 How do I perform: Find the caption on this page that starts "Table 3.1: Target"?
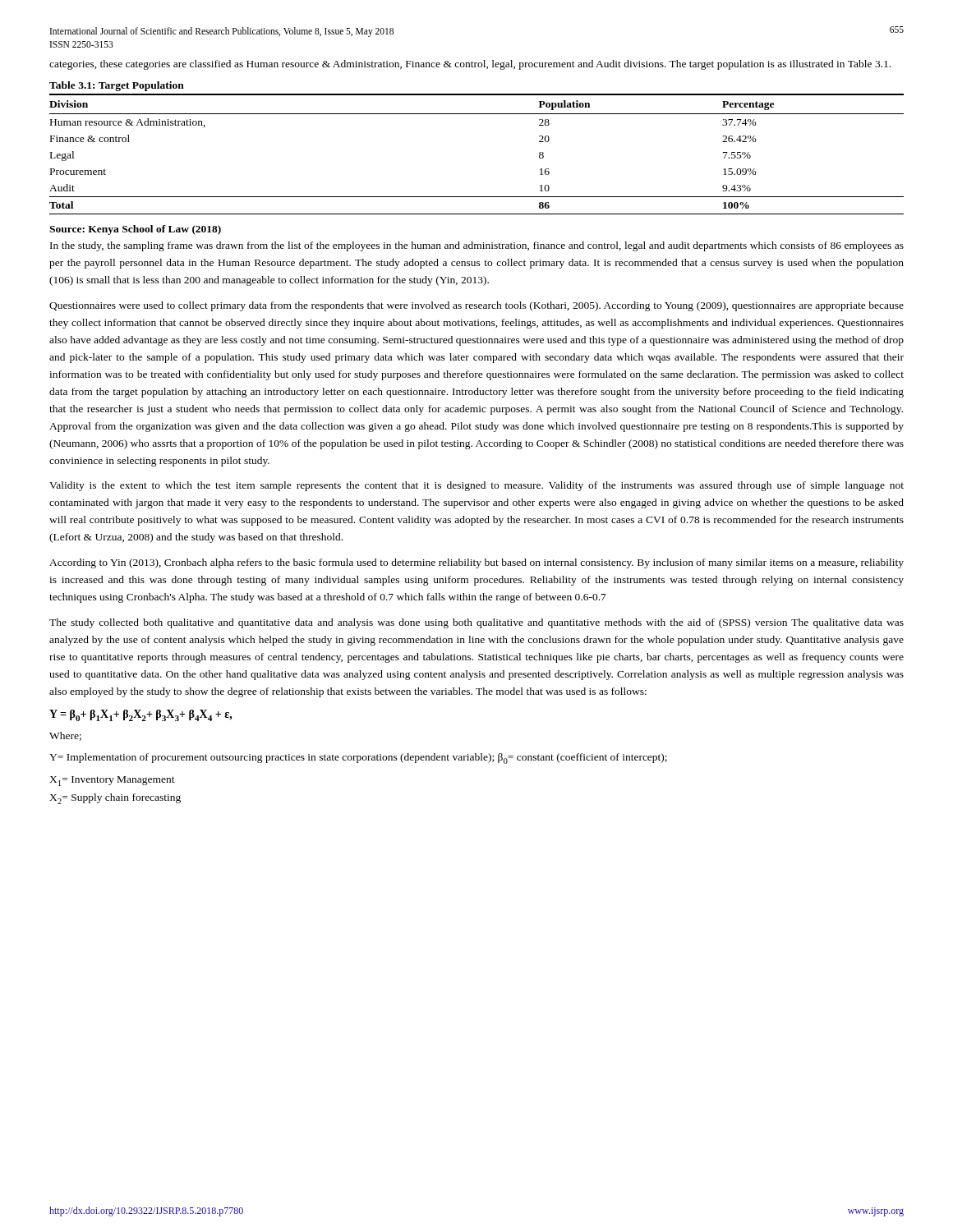point(117,85)
